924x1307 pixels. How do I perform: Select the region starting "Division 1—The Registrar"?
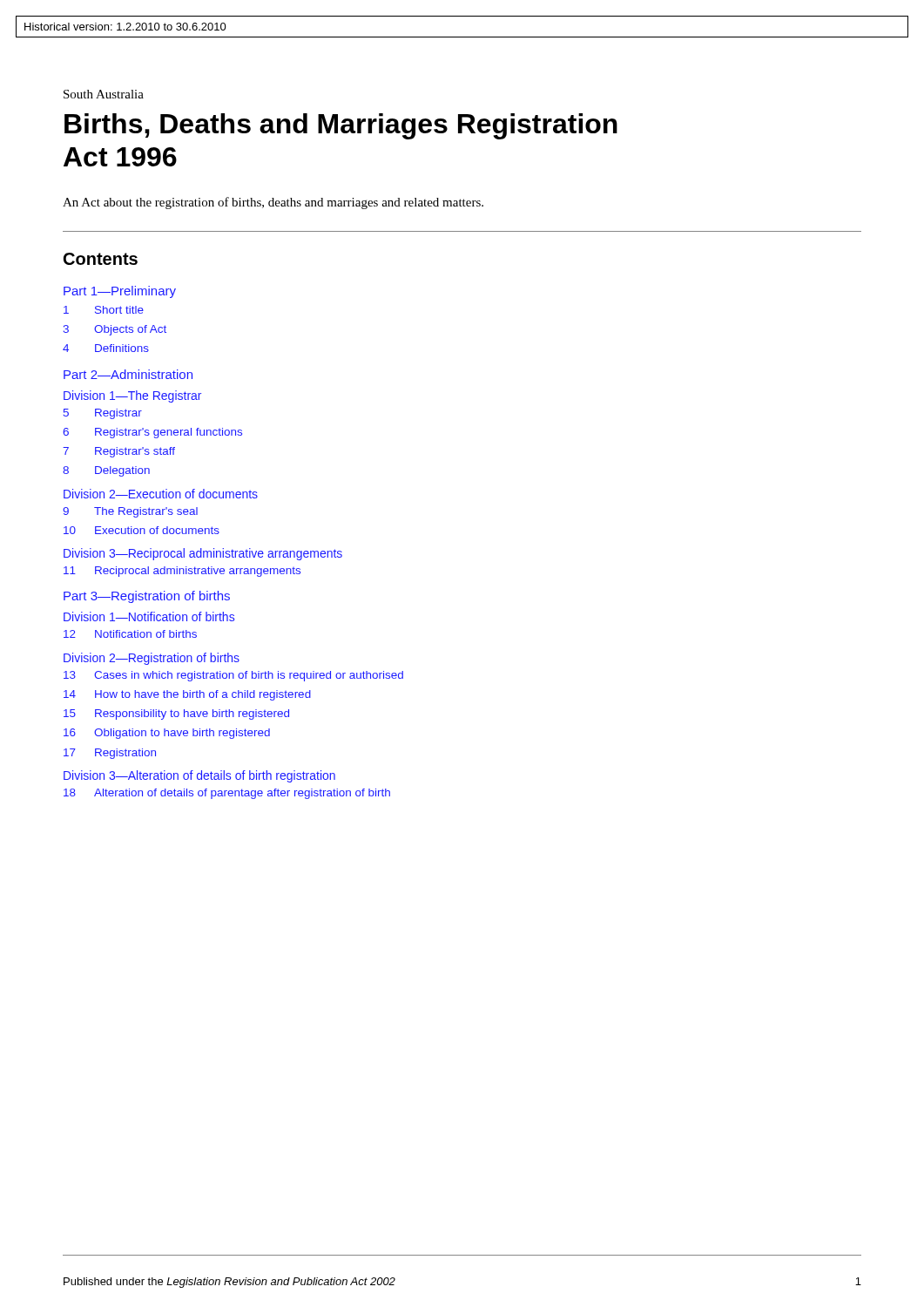click(x=132, y=396)
